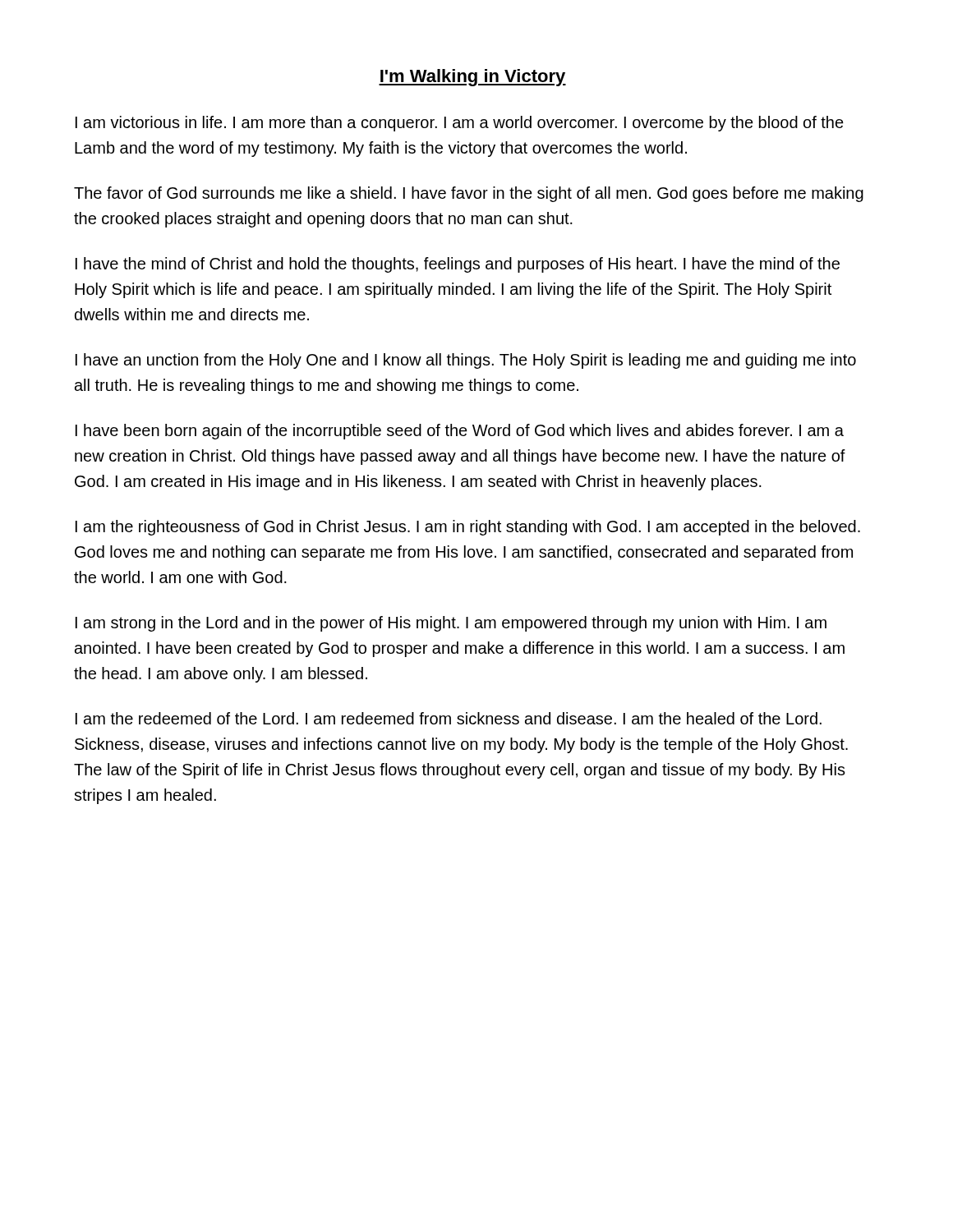Find the block on this page that starts "The favor of God surrounds me like"
The image size is (953, 1232).
coord(469,206)
